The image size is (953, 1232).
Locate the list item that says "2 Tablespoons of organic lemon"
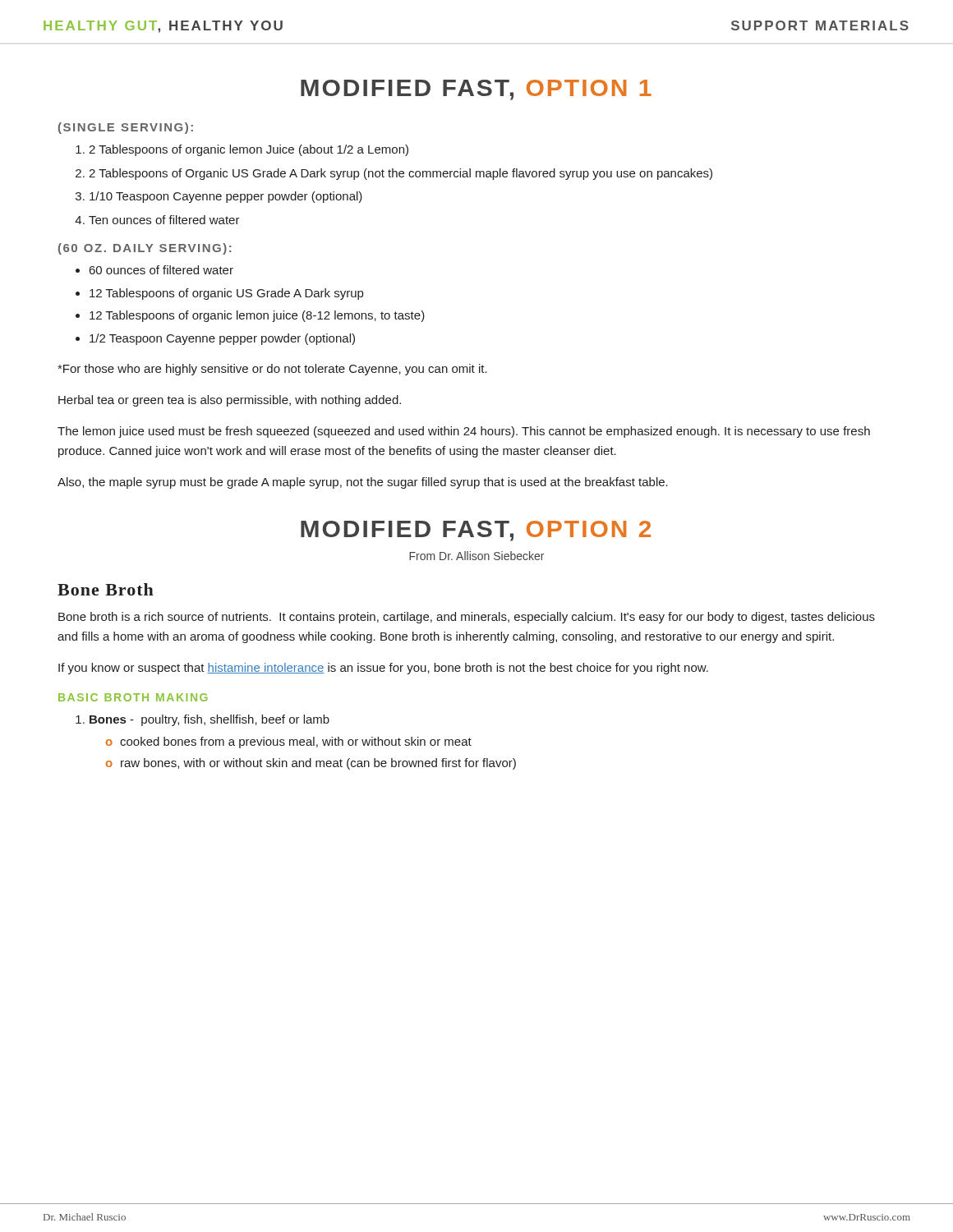(x=476, y=185)
